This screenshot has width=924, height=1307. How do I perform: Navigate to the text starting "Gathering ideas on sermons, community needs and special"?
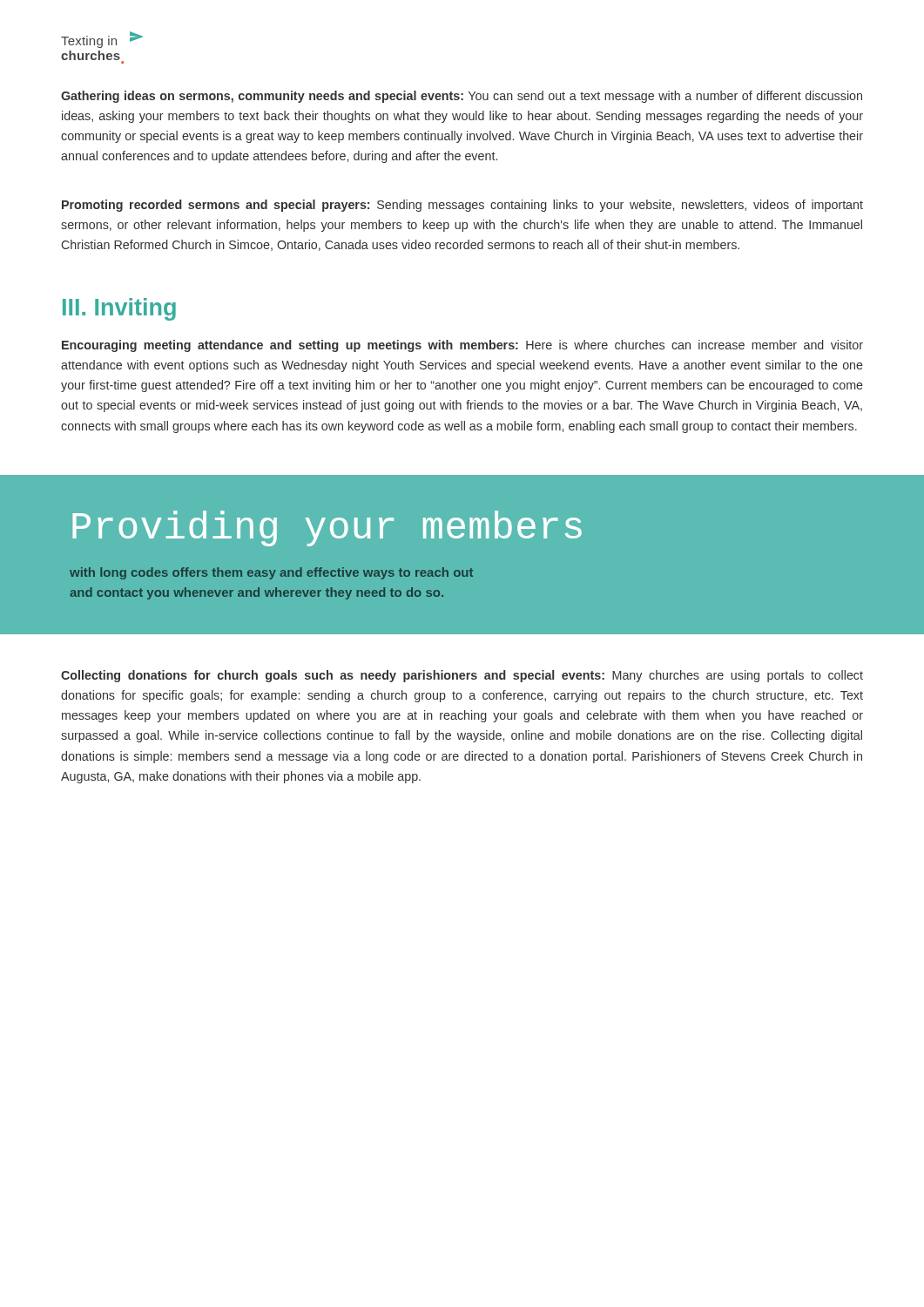(462, 126)
